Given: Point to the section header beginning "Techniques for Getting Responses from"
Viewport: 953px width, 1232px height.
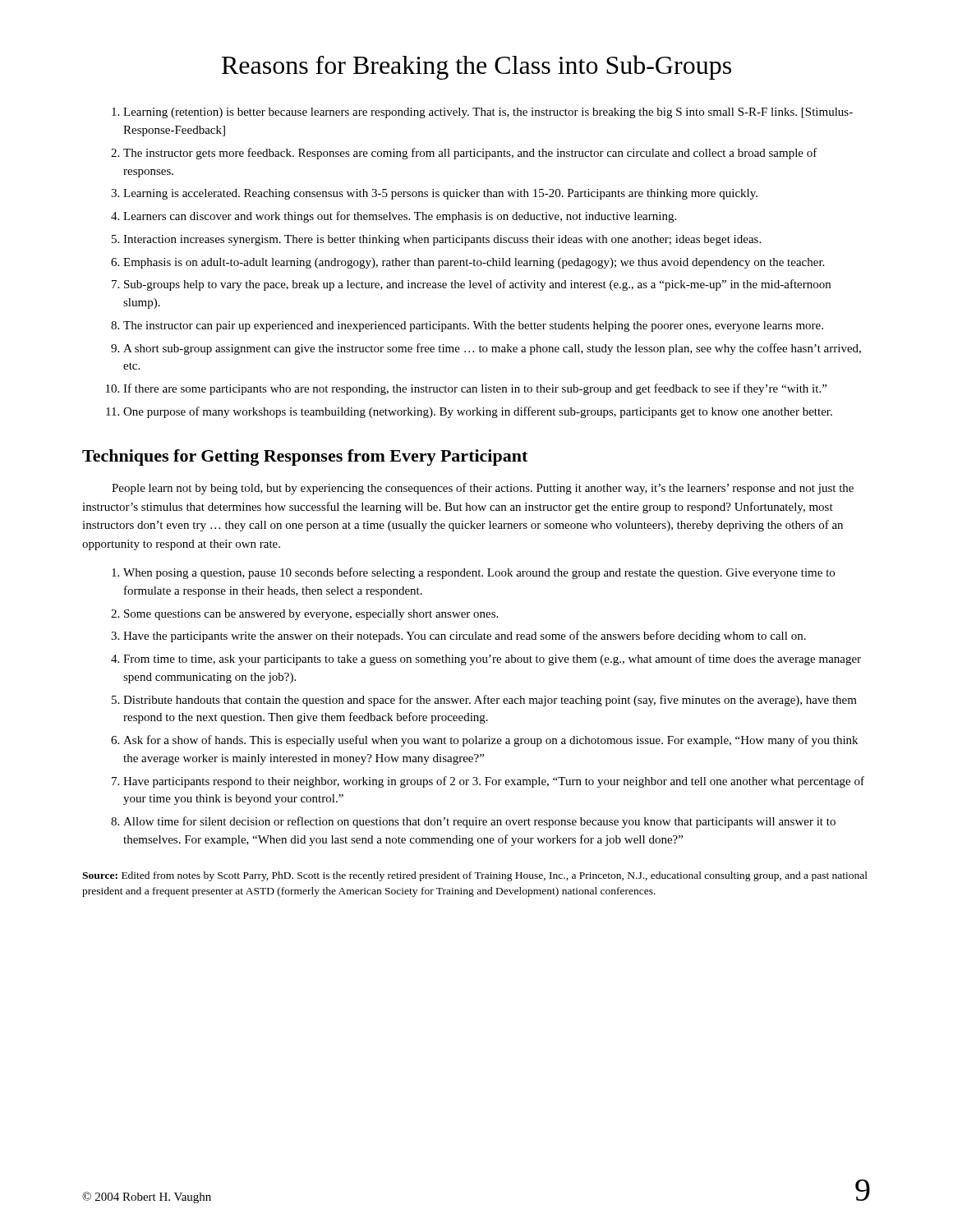Looking at the screenshot, I should pyautogui.click(x=476, y=456).
